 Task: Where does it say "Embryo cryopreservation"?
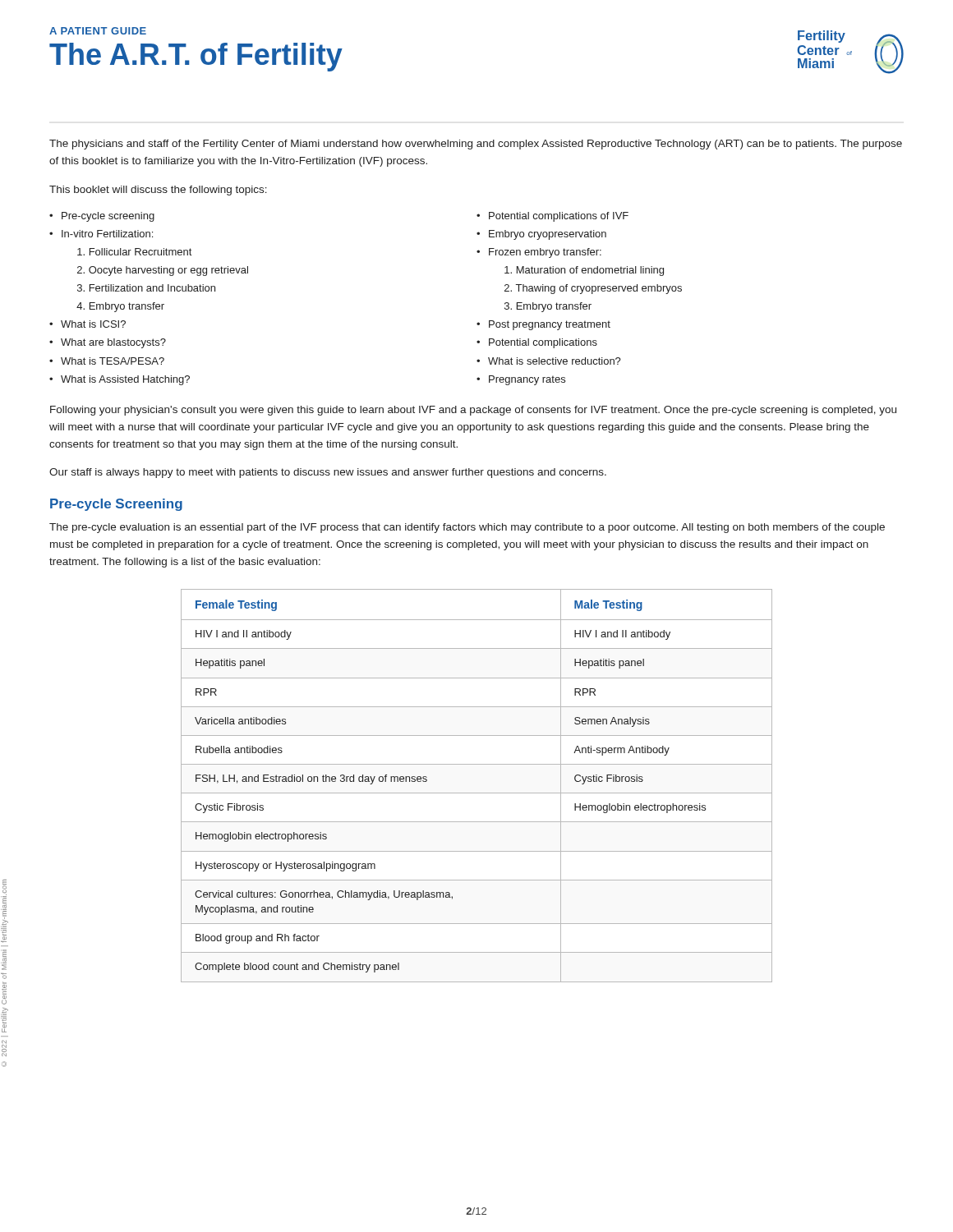click(x=547, y=234)
